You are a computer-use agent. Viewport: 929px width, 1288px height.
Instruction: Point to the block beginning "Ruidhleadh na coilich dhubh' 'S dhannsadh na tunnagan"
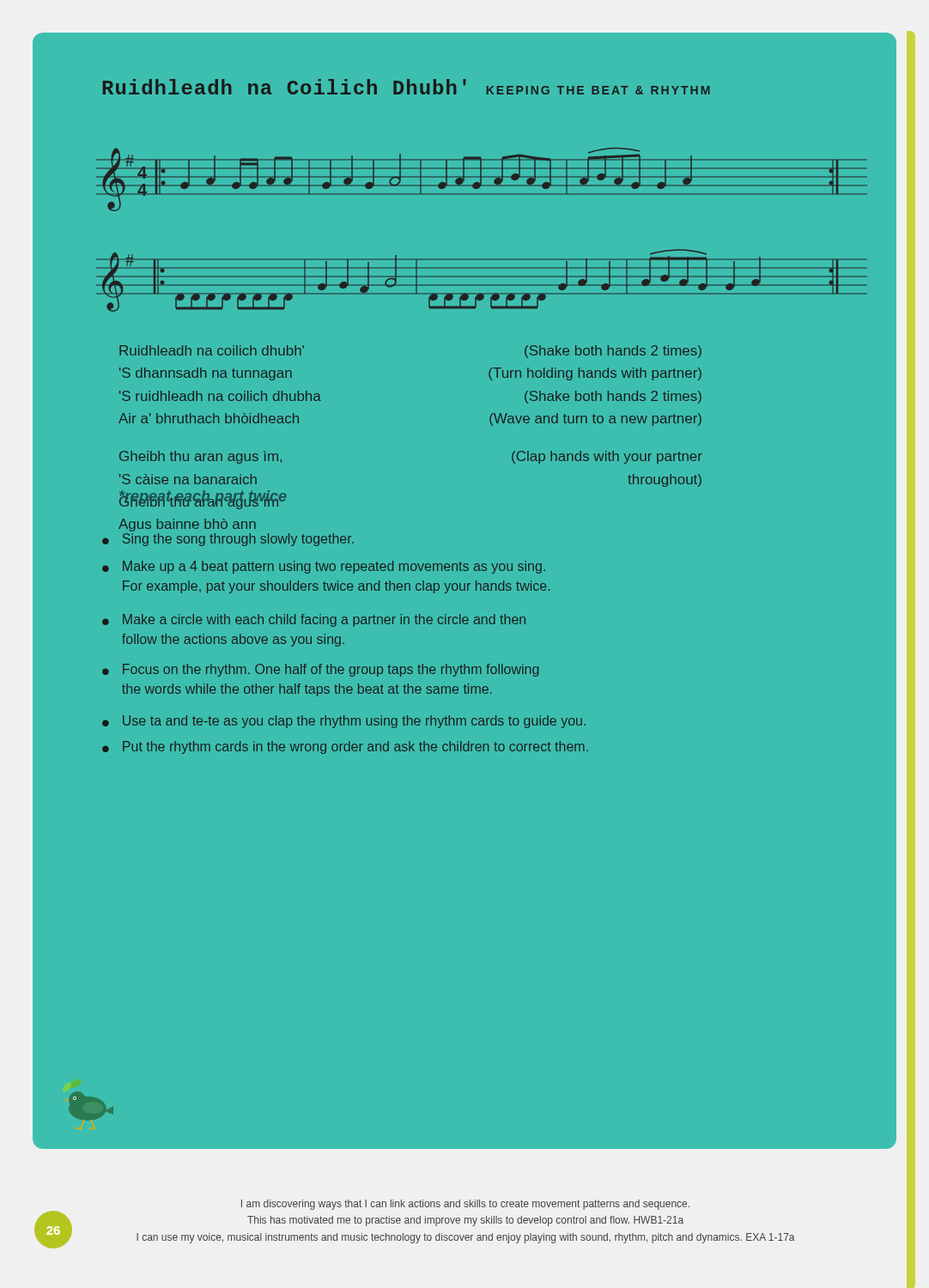click(x=209, y=351)
